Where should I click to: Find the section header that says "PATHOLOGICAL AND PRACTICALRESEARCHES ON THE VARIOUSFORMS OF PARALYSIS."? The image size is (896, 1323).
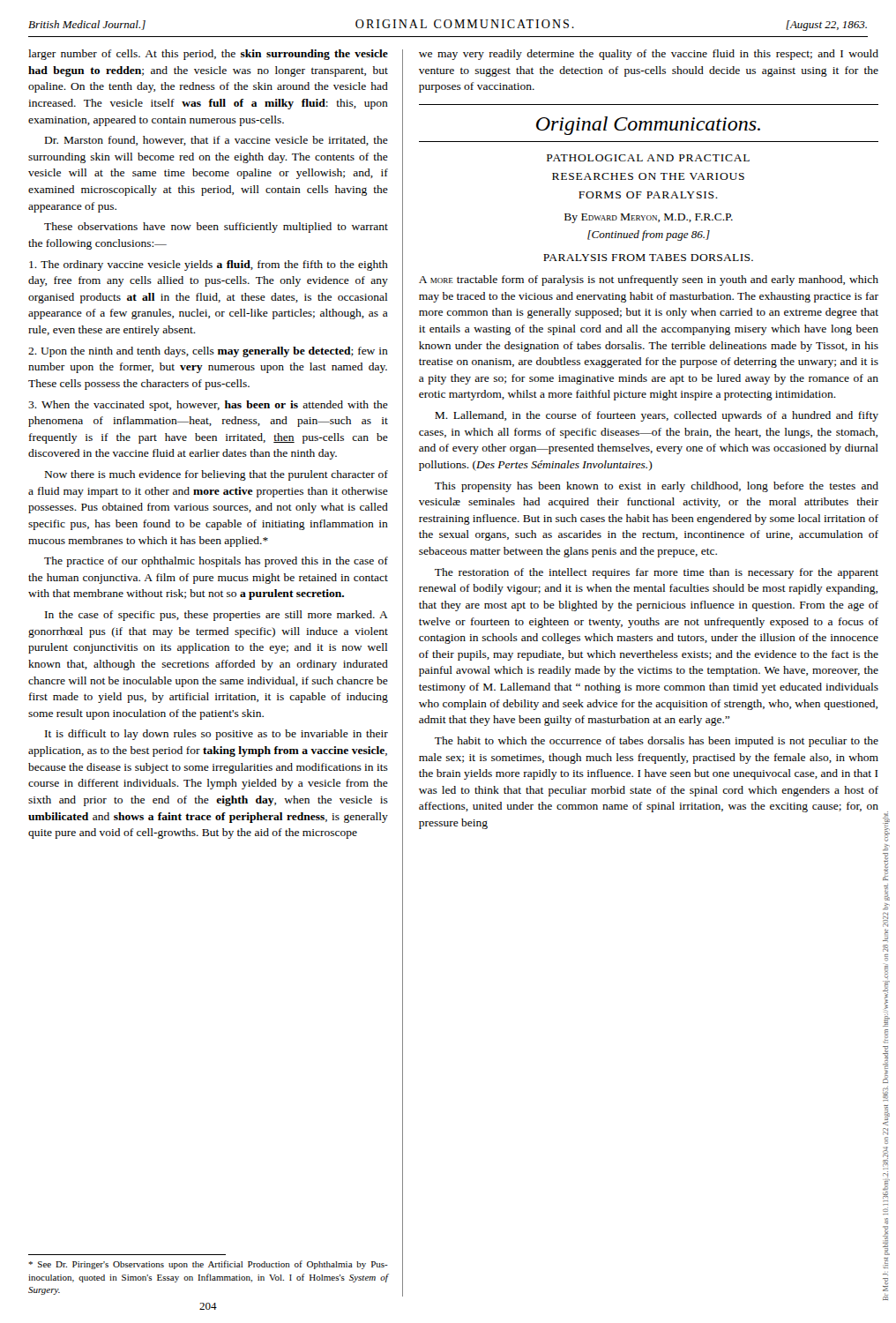click(649, 176)
